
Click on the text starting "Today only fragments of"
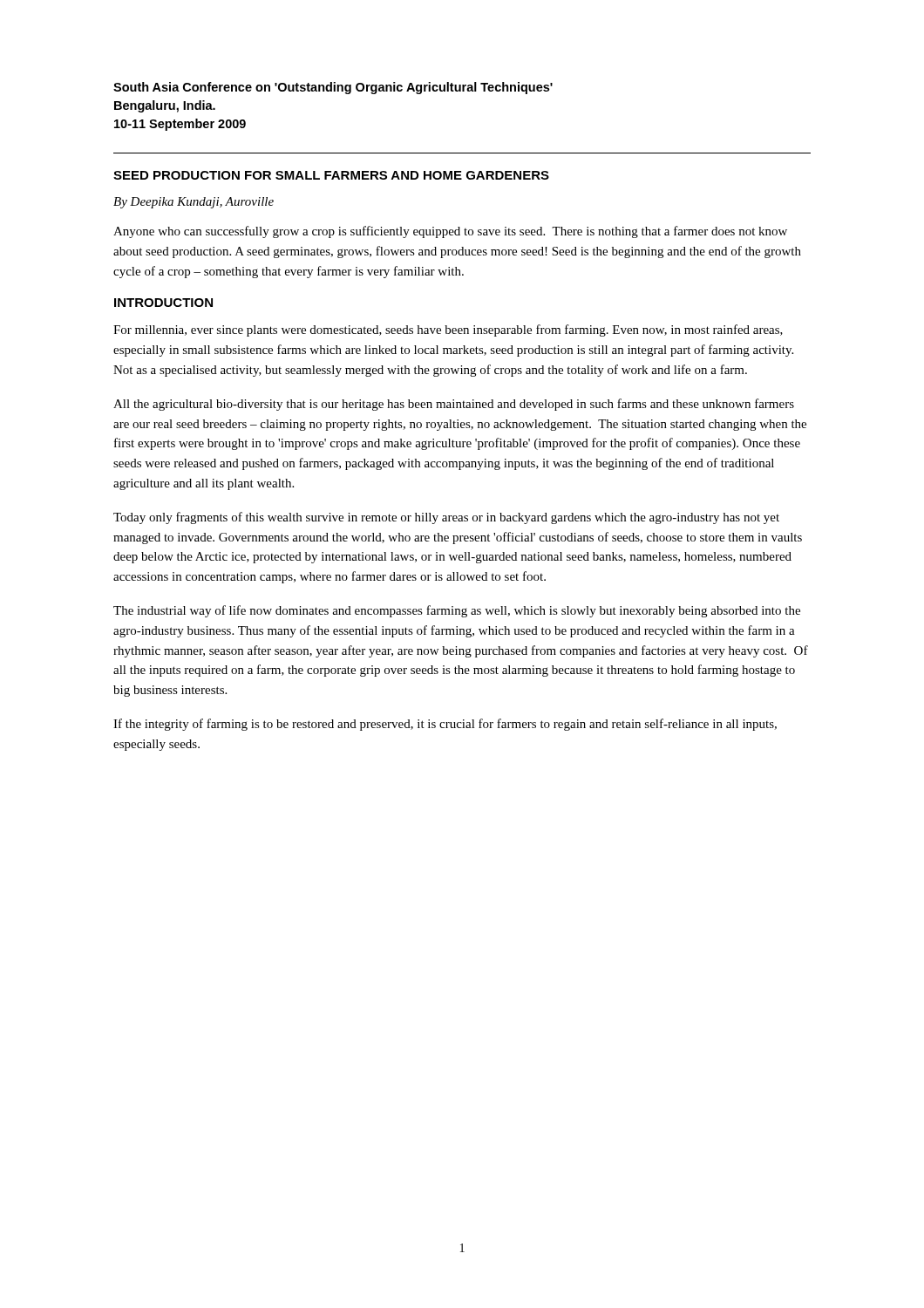458,547
